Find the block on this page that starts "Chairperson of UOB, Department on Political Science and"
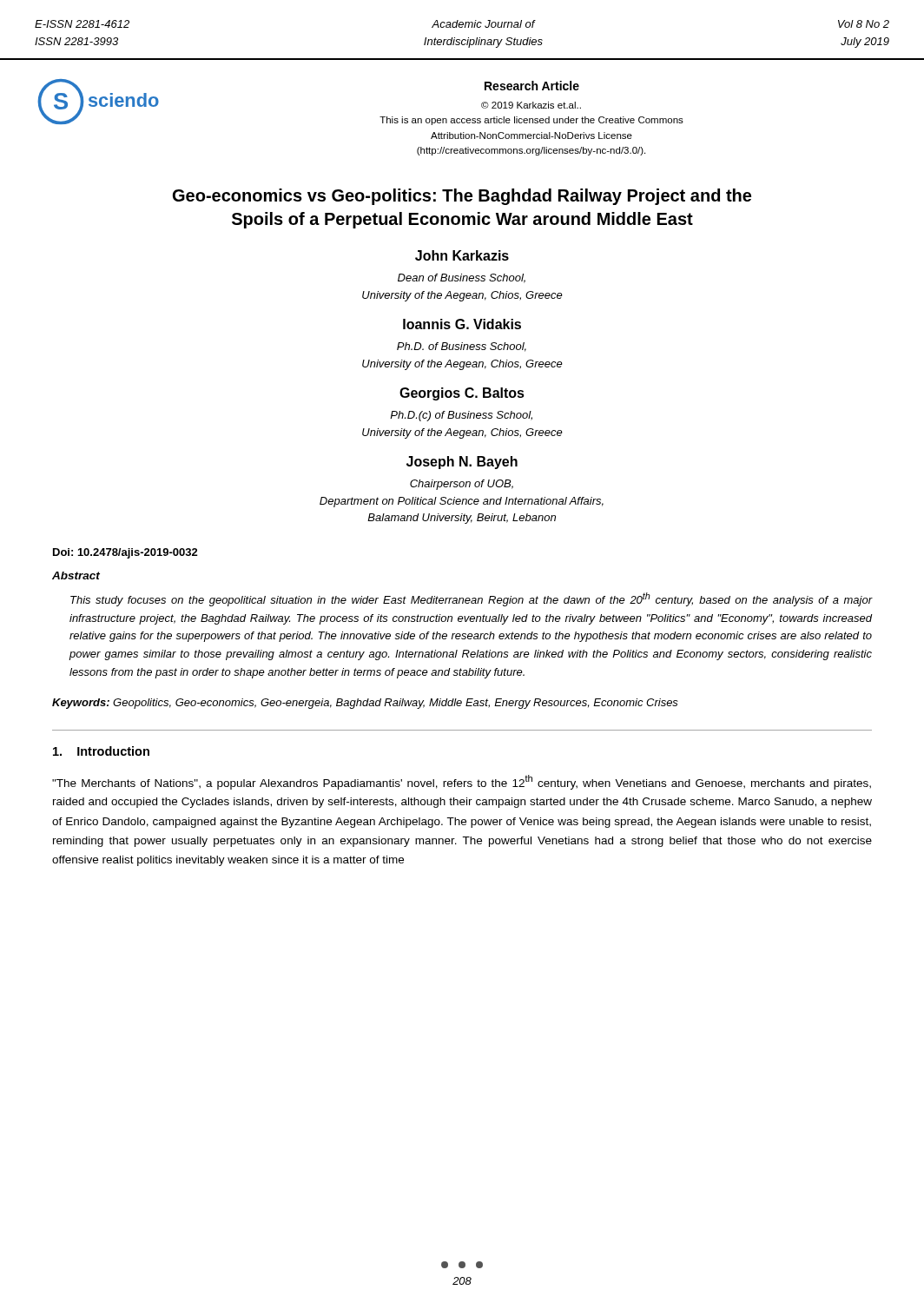This screenshot has width=924, height=1303. 462,500
